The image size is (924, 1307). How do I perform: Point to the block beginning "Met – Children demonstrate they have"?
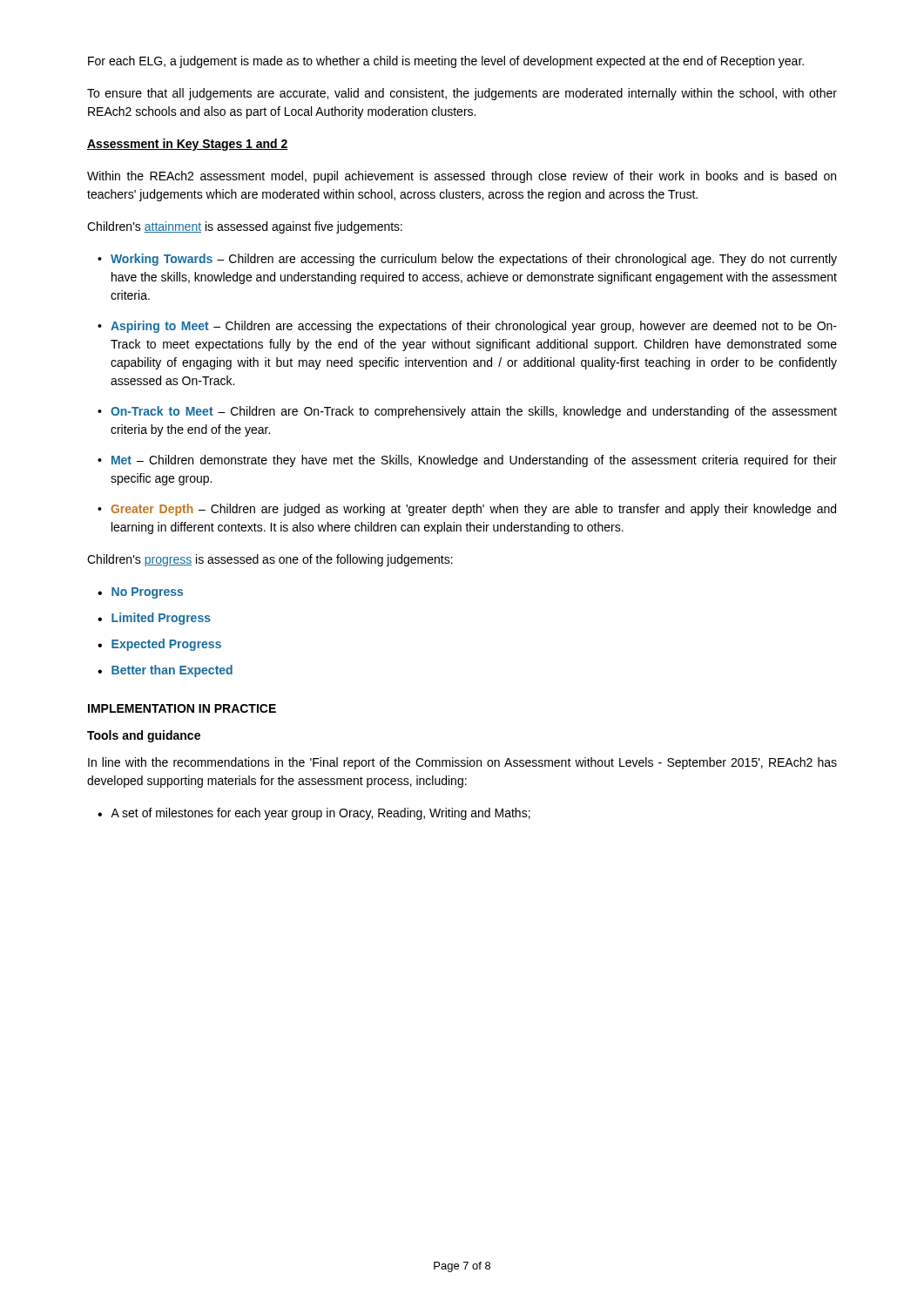coord(462,470)
